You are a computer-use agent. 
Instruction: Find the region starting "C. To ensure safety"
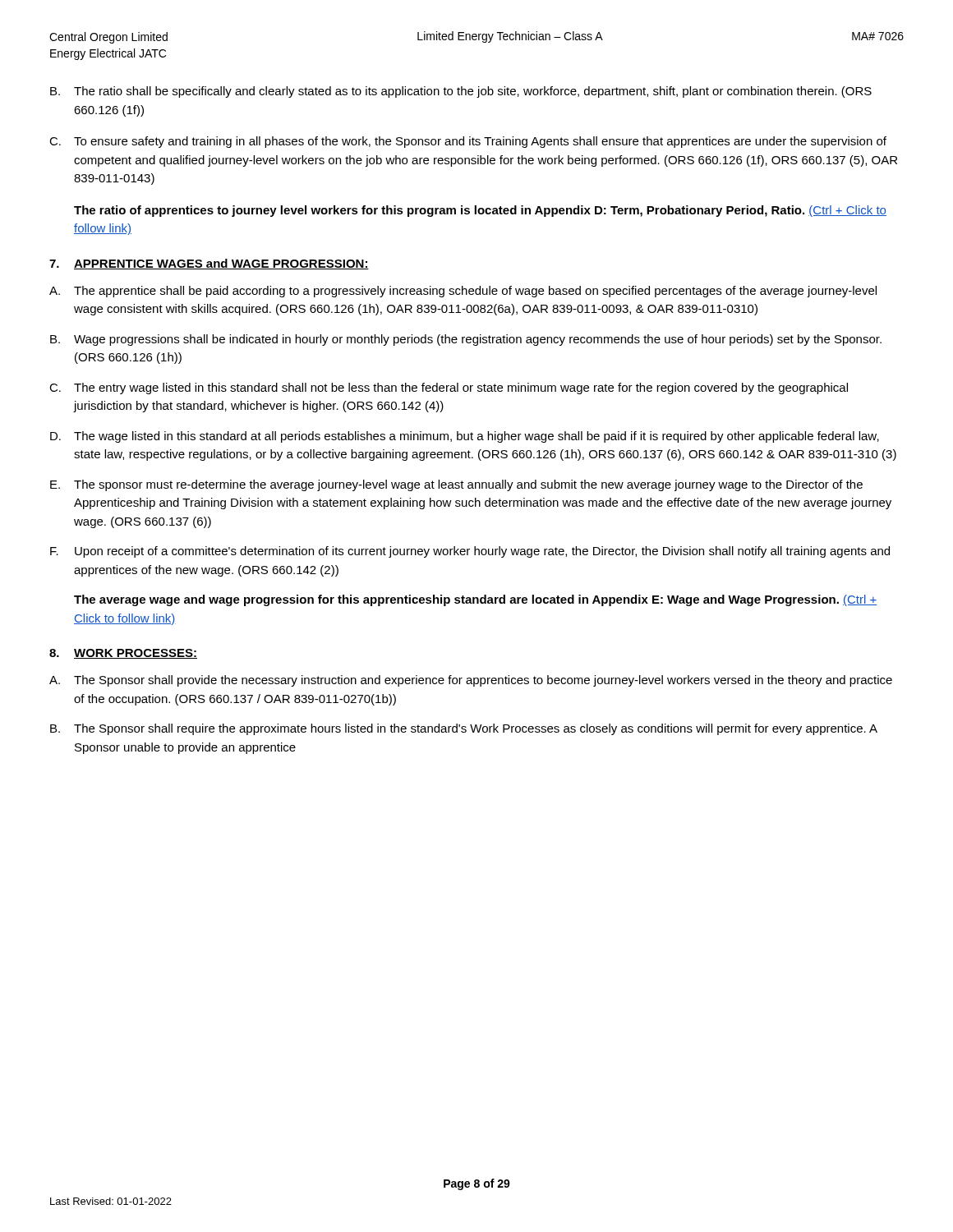click(476, 160)
